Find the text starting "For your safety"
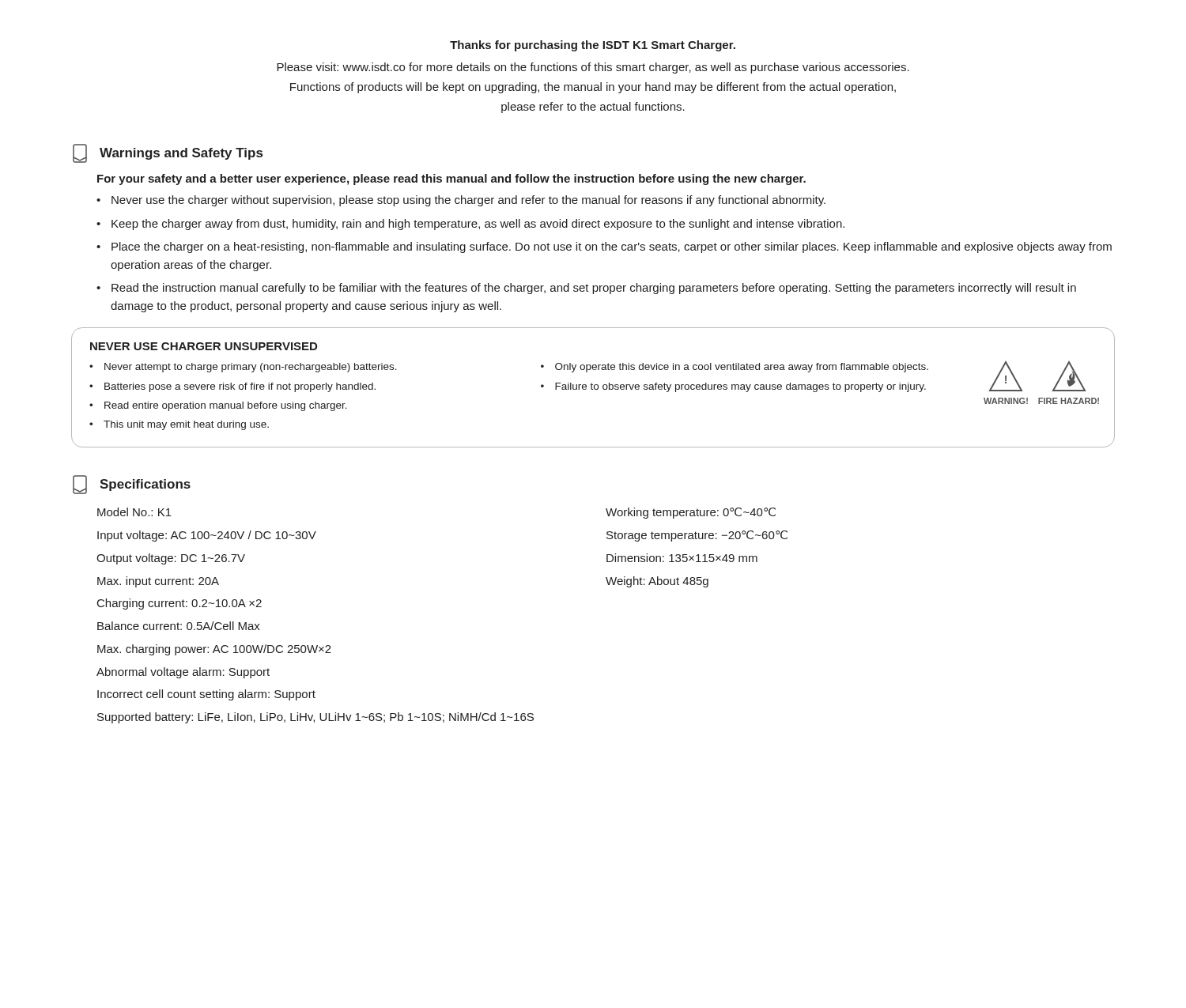 pyautogui.click(x=451, y=178)
